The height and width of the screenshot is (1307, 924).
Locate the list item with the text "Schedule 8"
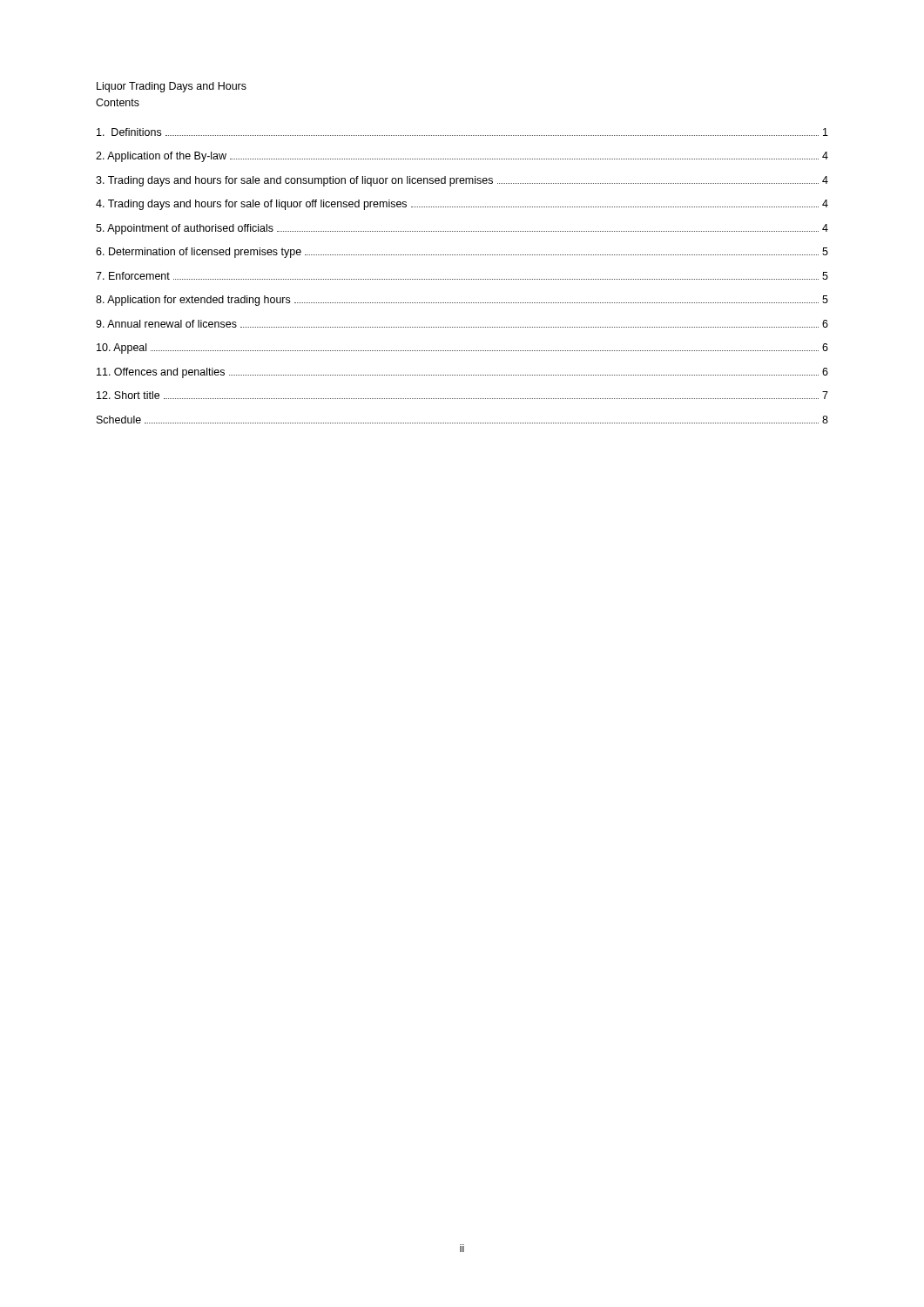(462, 420)
